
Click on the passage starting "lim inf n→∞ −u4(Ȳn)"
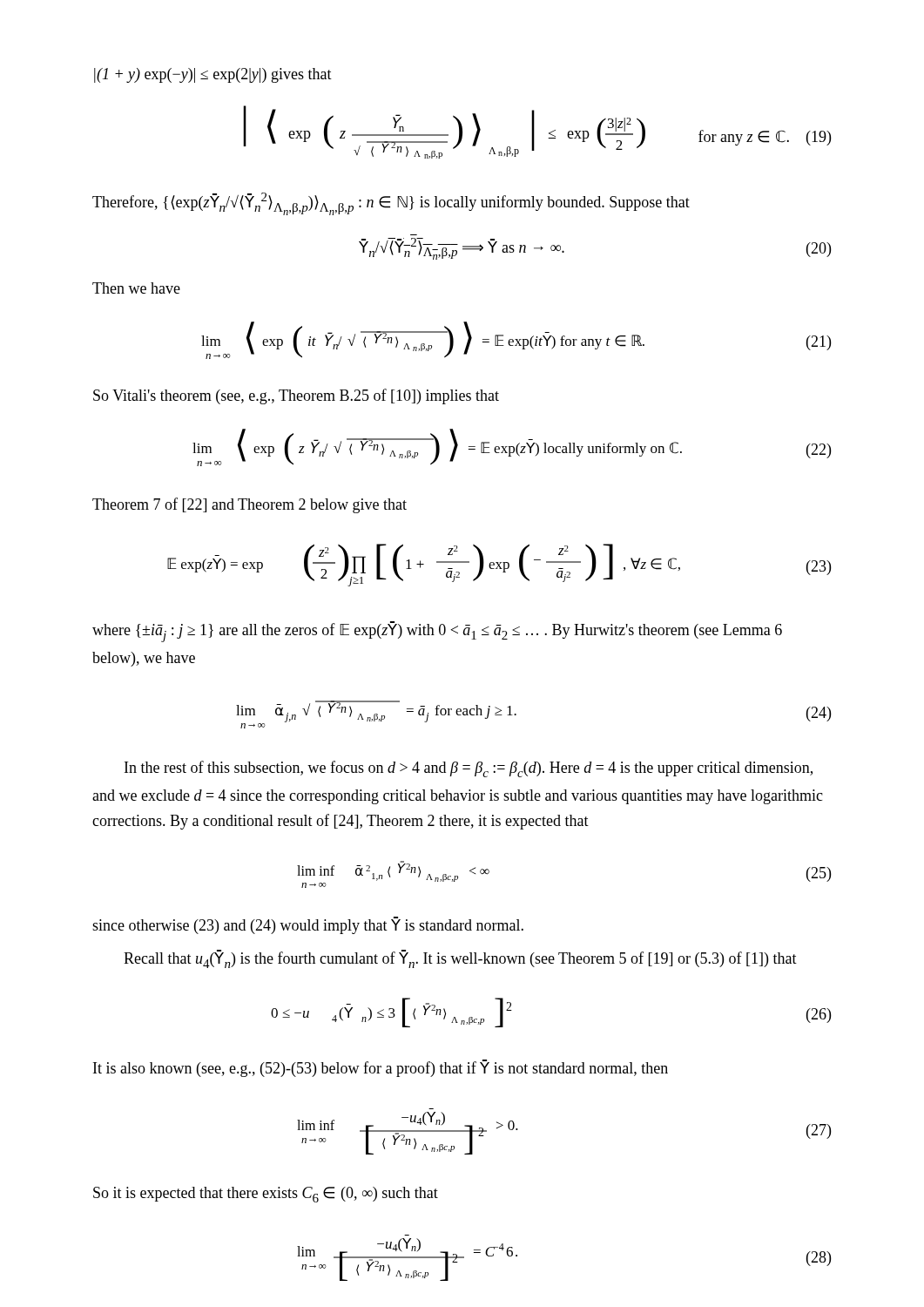coord(462,1131)
